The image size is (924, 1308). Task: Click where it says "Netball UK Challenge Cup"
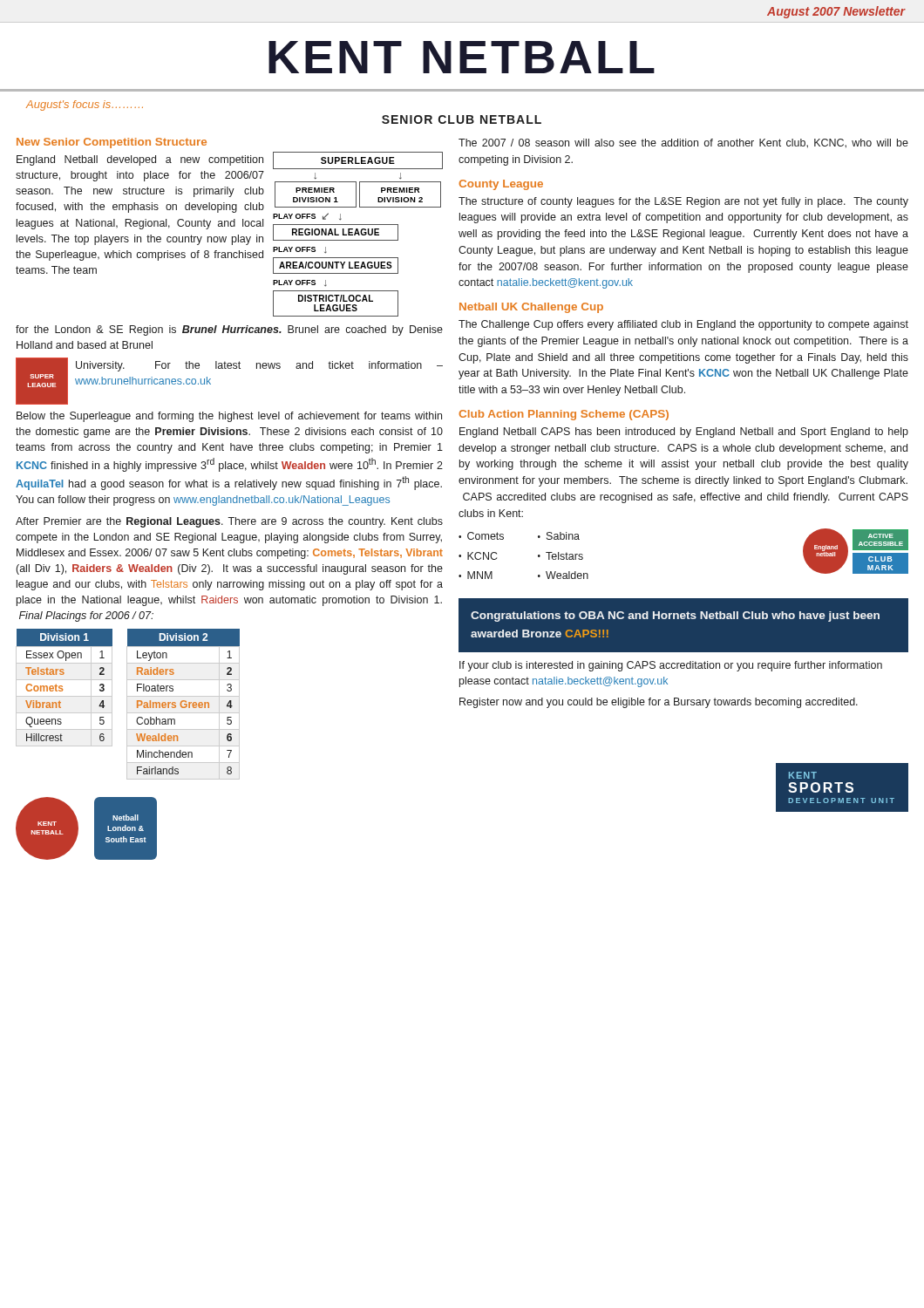click(x=531, y=306)
